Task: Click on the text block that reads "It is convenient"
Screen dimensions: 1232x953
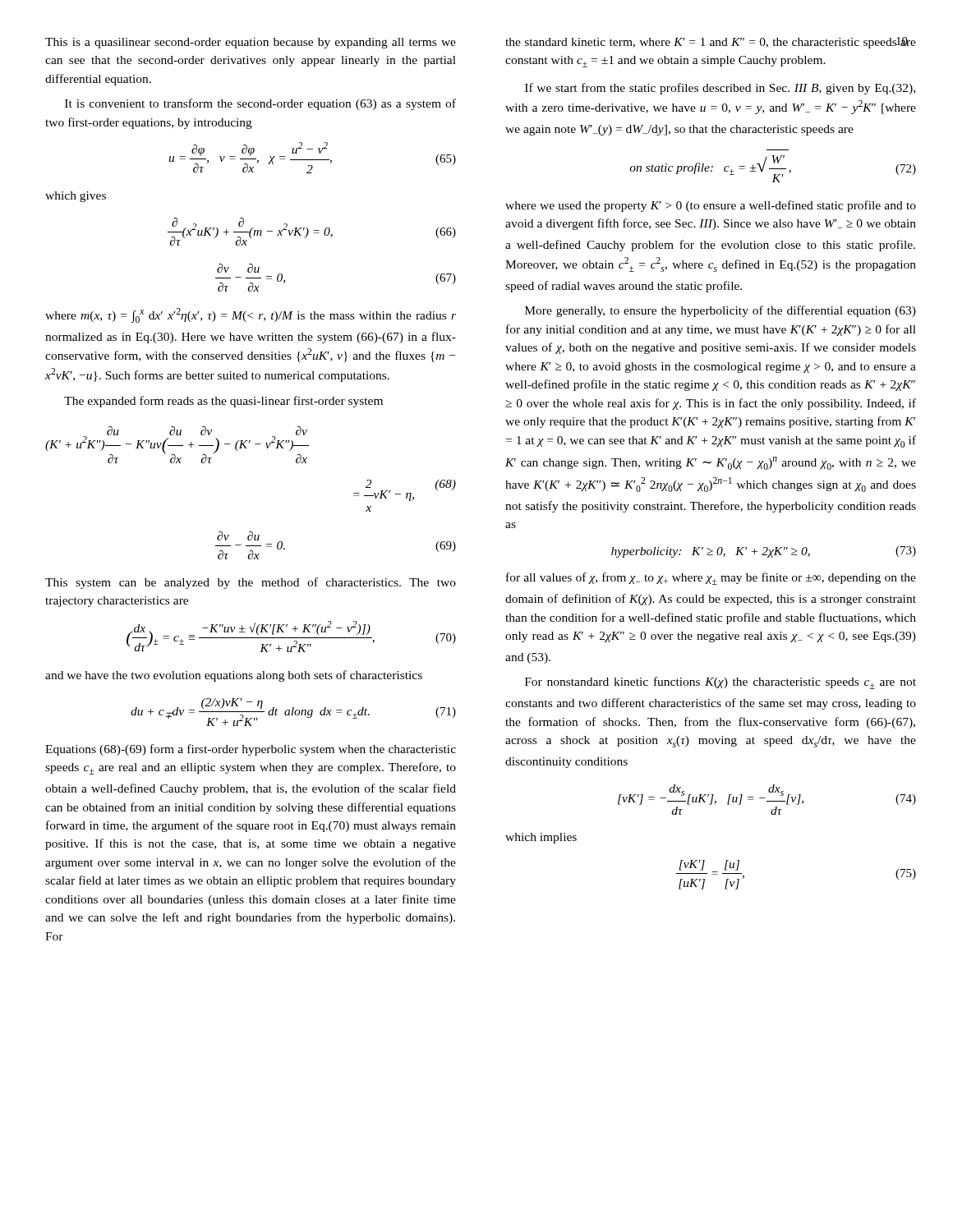Action: pos(251,113)
